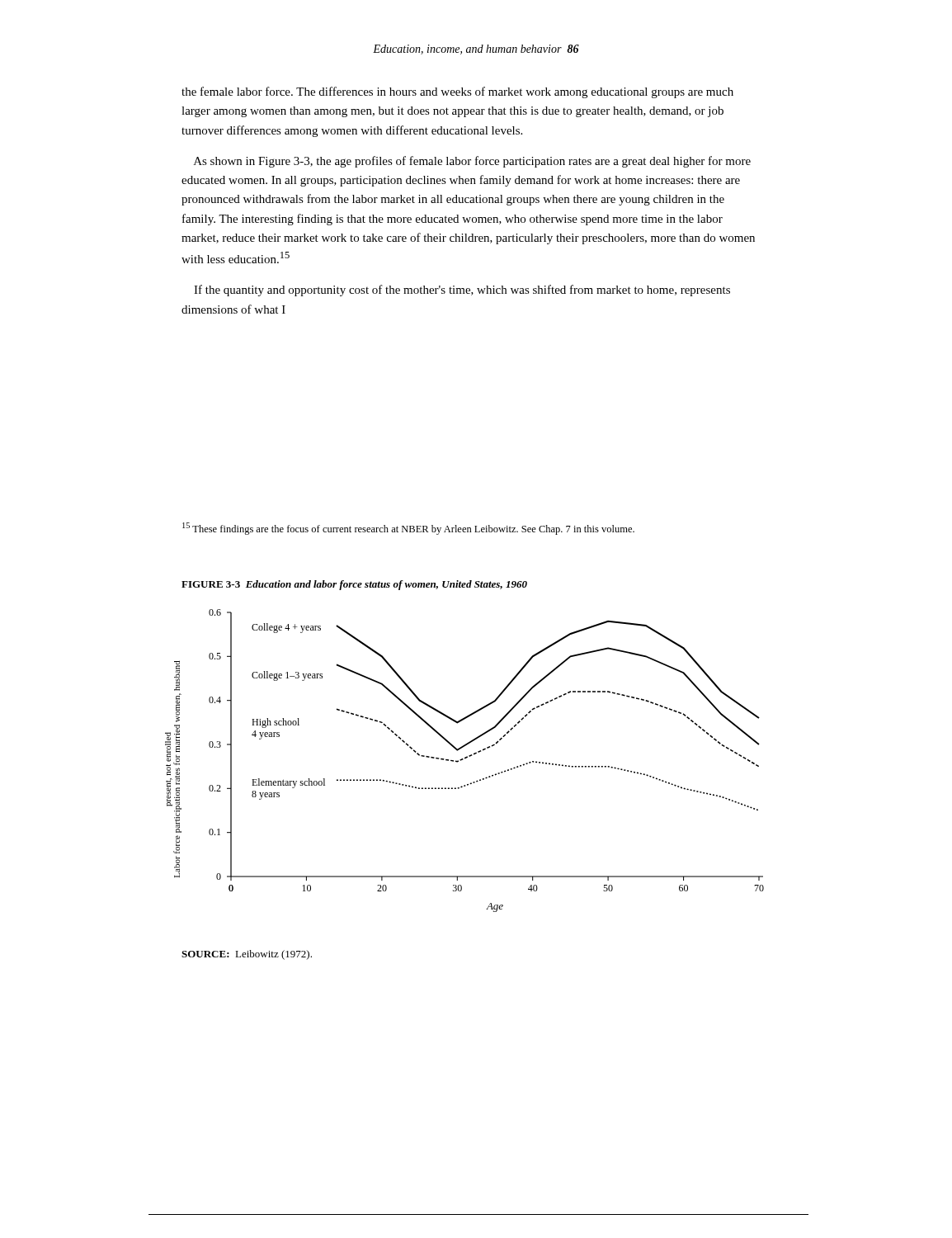Find the text block starting "15 These findings are the"

pyautogui.click(x=408, y=528)
